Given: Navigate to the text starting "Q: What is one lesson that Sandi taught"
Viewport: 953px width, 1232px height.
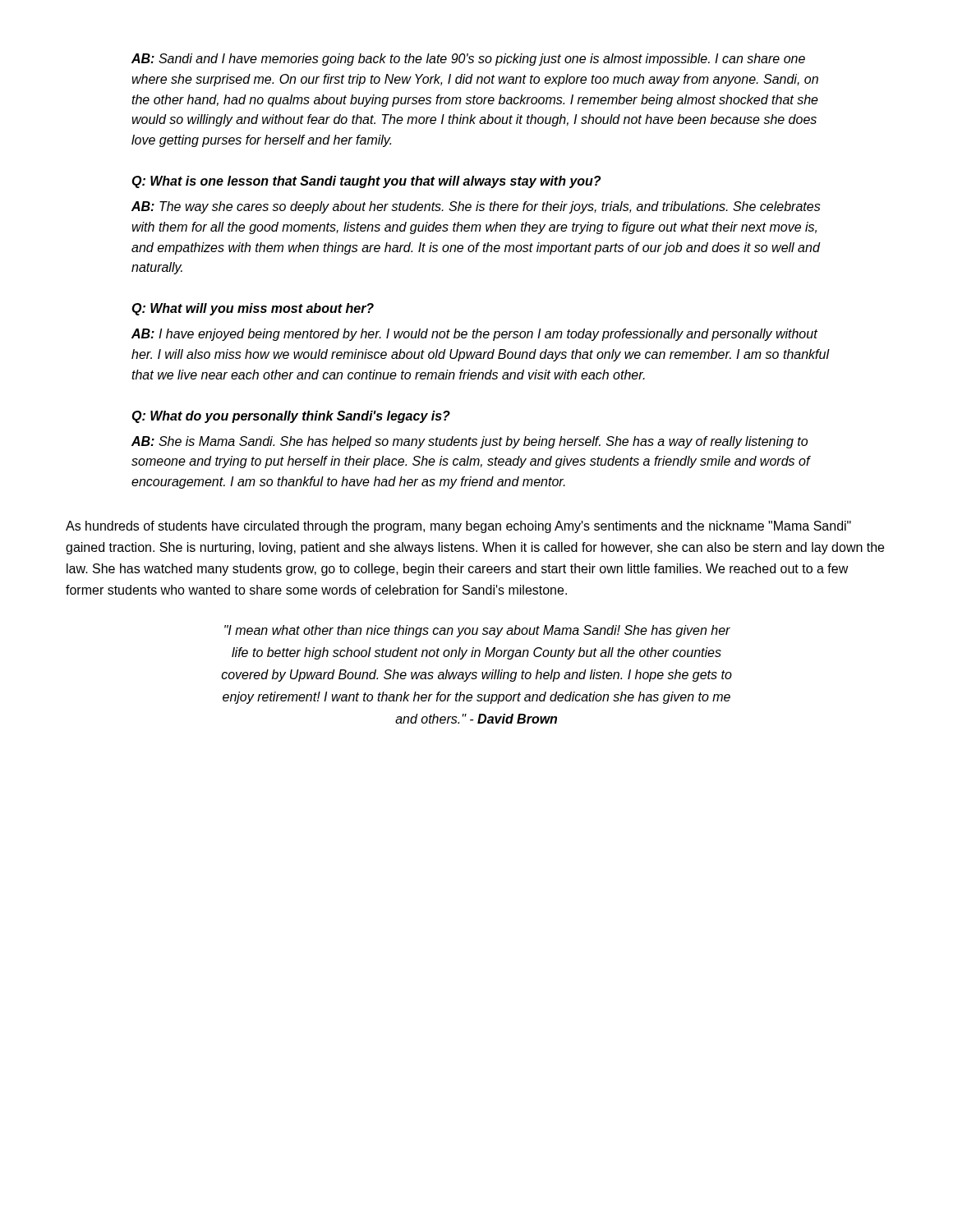Looking at the screenshot, I should point(366,181).
